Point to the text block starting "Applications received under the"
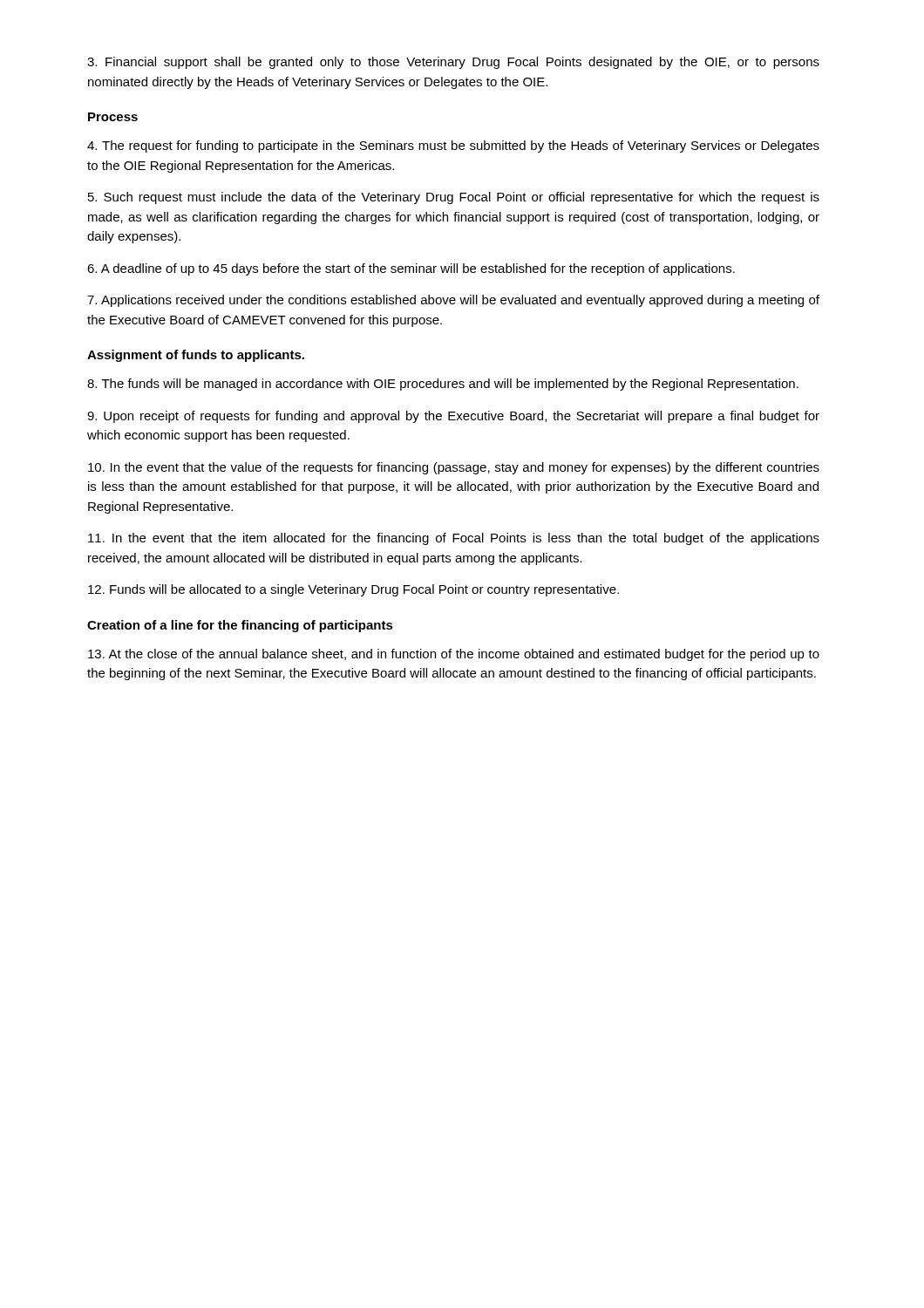 click(x=453, y=309)
